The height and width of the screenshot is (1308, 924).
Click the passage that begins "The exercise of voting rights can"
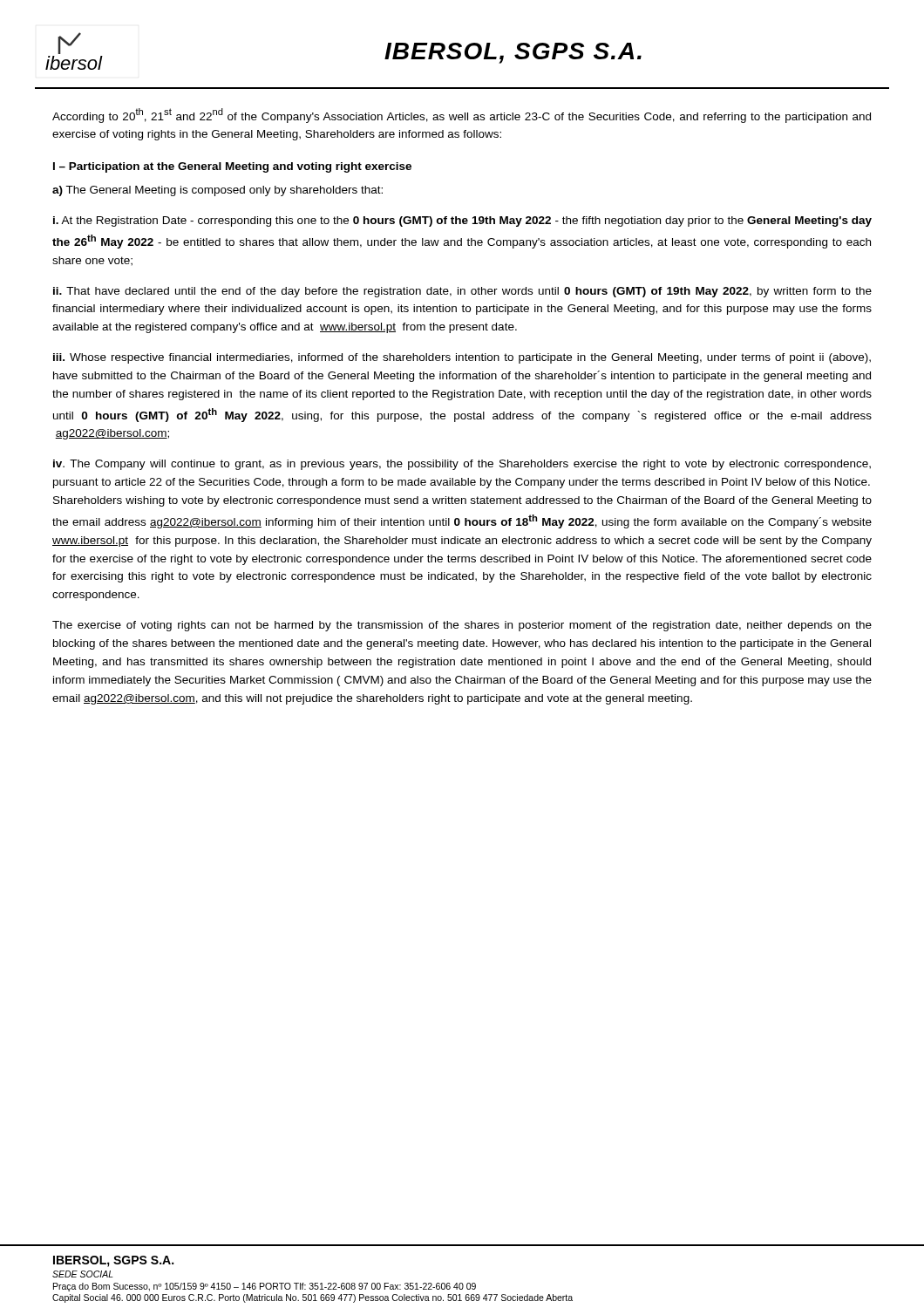(462, 662)
